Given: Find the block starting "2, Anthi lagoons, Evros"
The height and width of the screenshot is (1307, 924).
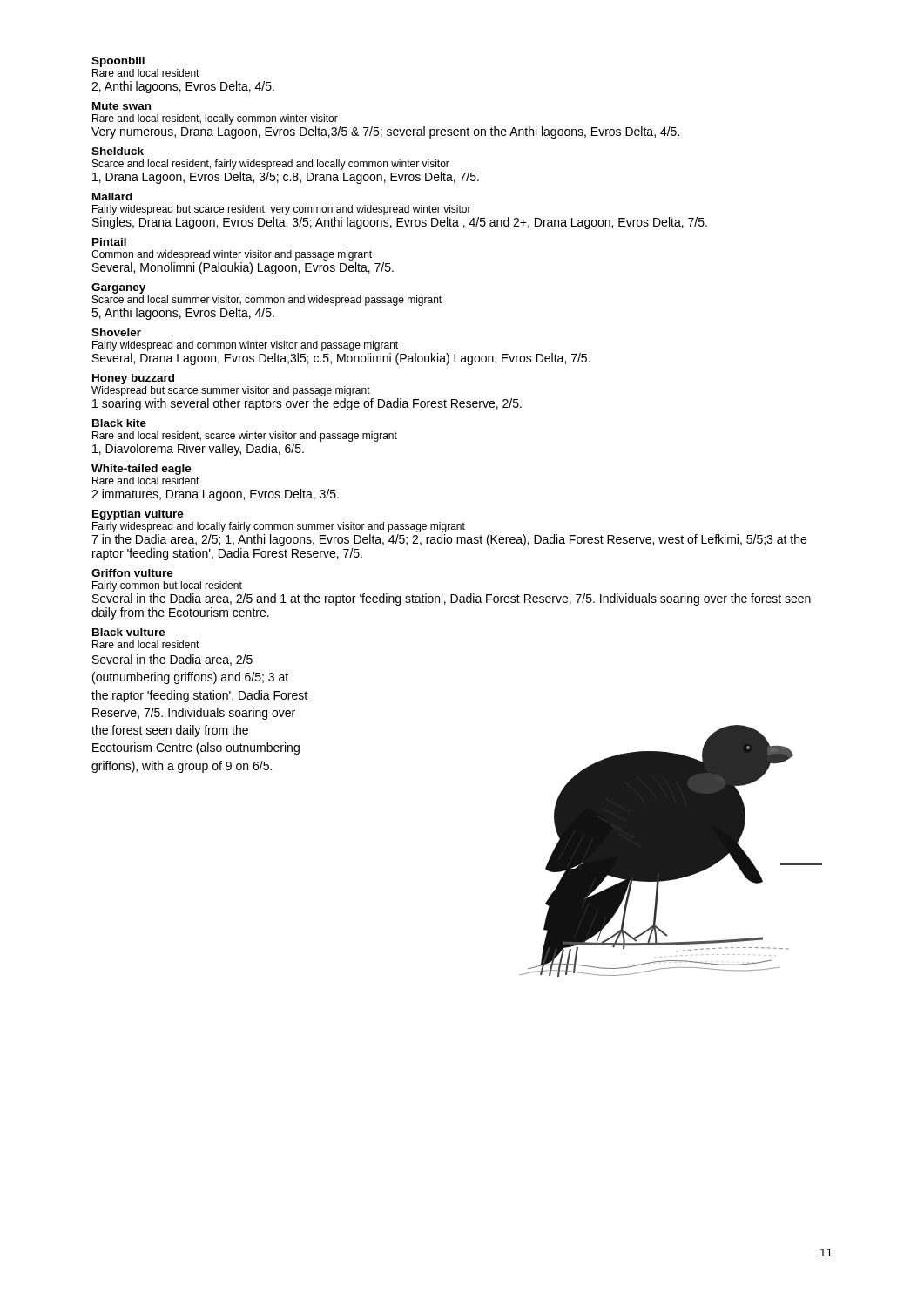Looking at the screenshot, I should click(183, 86).
